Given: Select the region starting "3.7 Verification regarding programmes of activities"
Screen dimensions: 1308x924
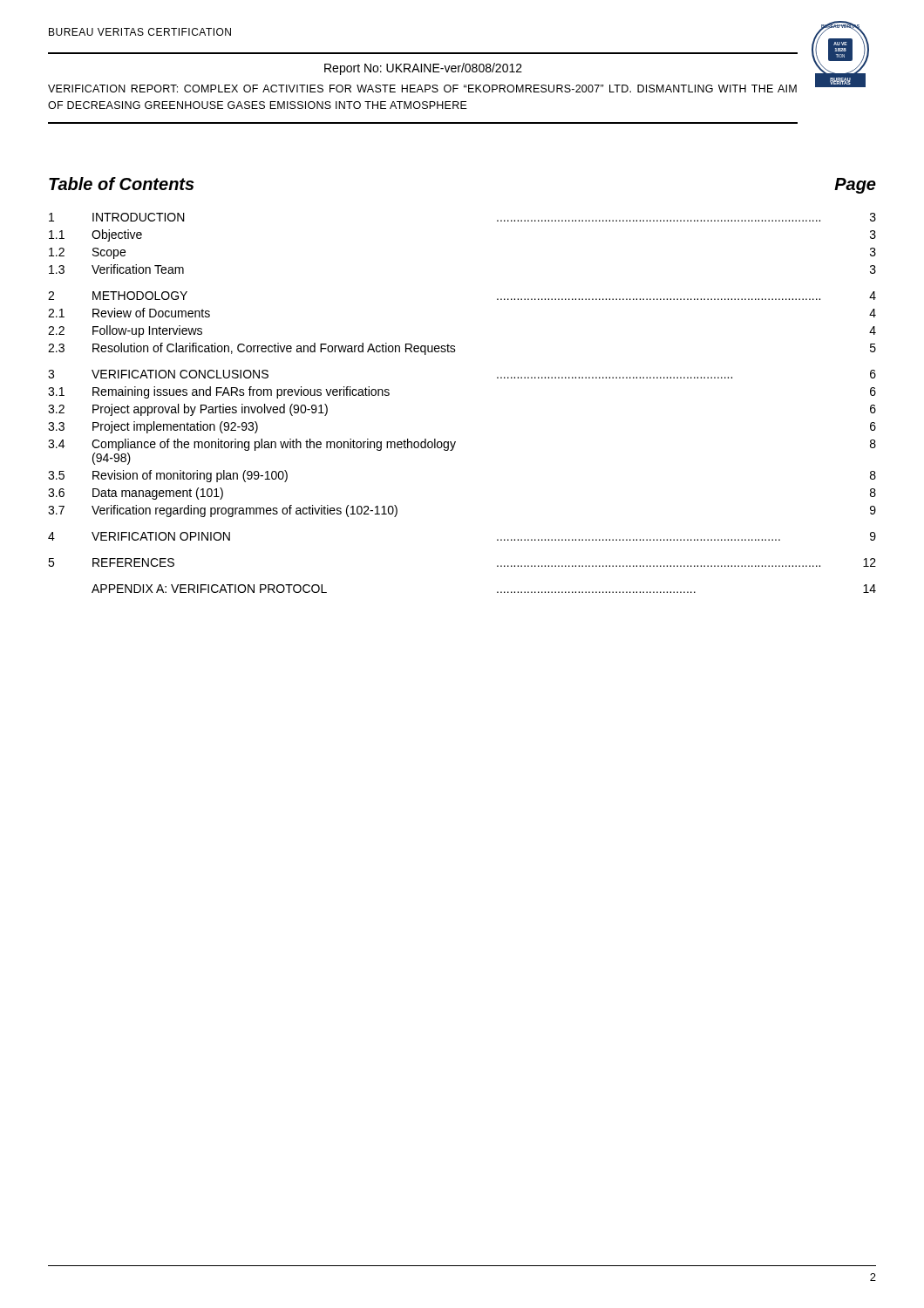Looking at the screenshot, I should coord(239,511).
